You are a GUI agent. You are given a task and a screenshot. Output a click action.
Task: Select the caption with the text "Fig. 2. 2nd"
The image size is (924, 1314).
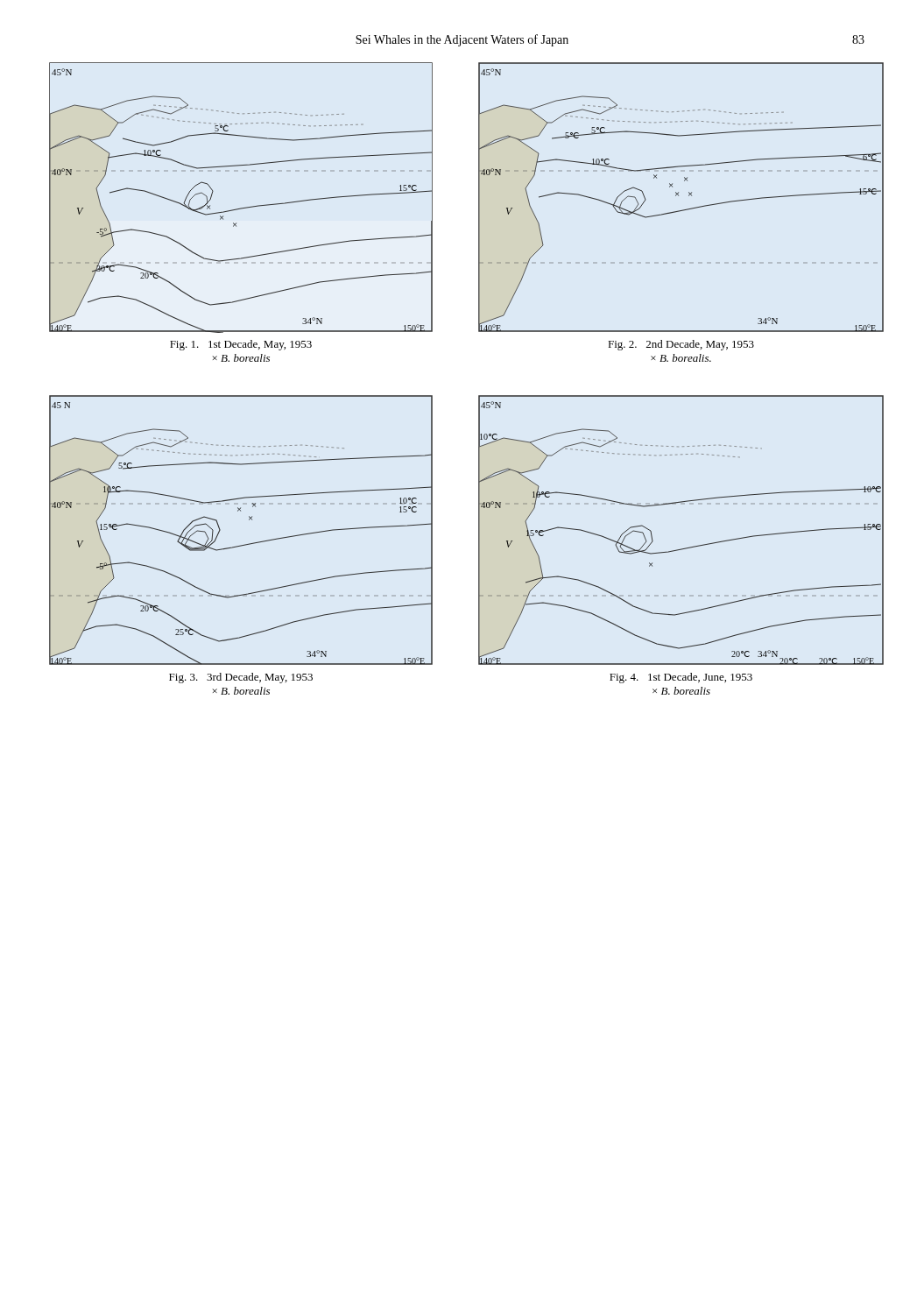coord(681,351)
